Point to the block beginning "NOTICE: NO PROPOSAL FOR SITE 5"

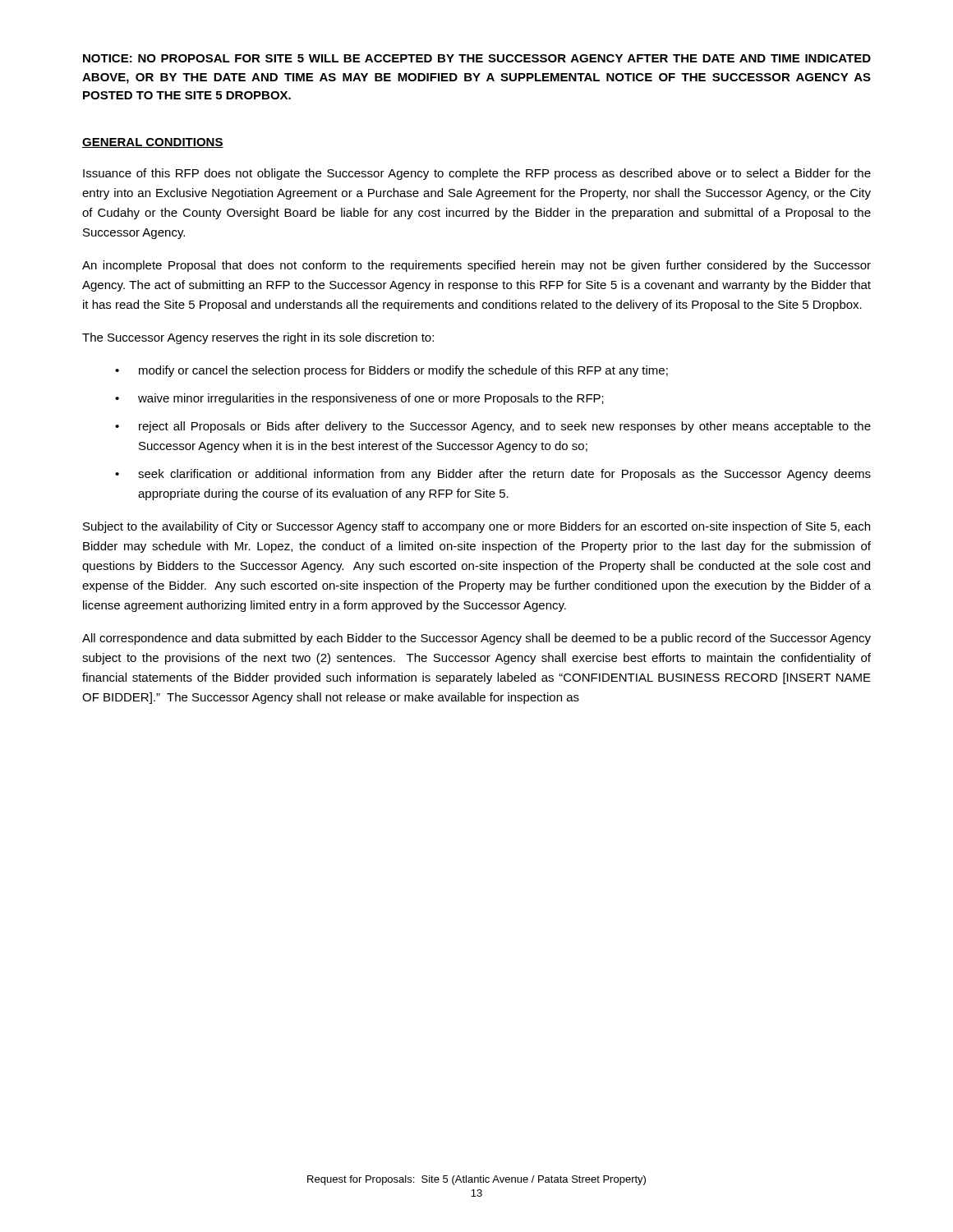[x=476, y=76]
